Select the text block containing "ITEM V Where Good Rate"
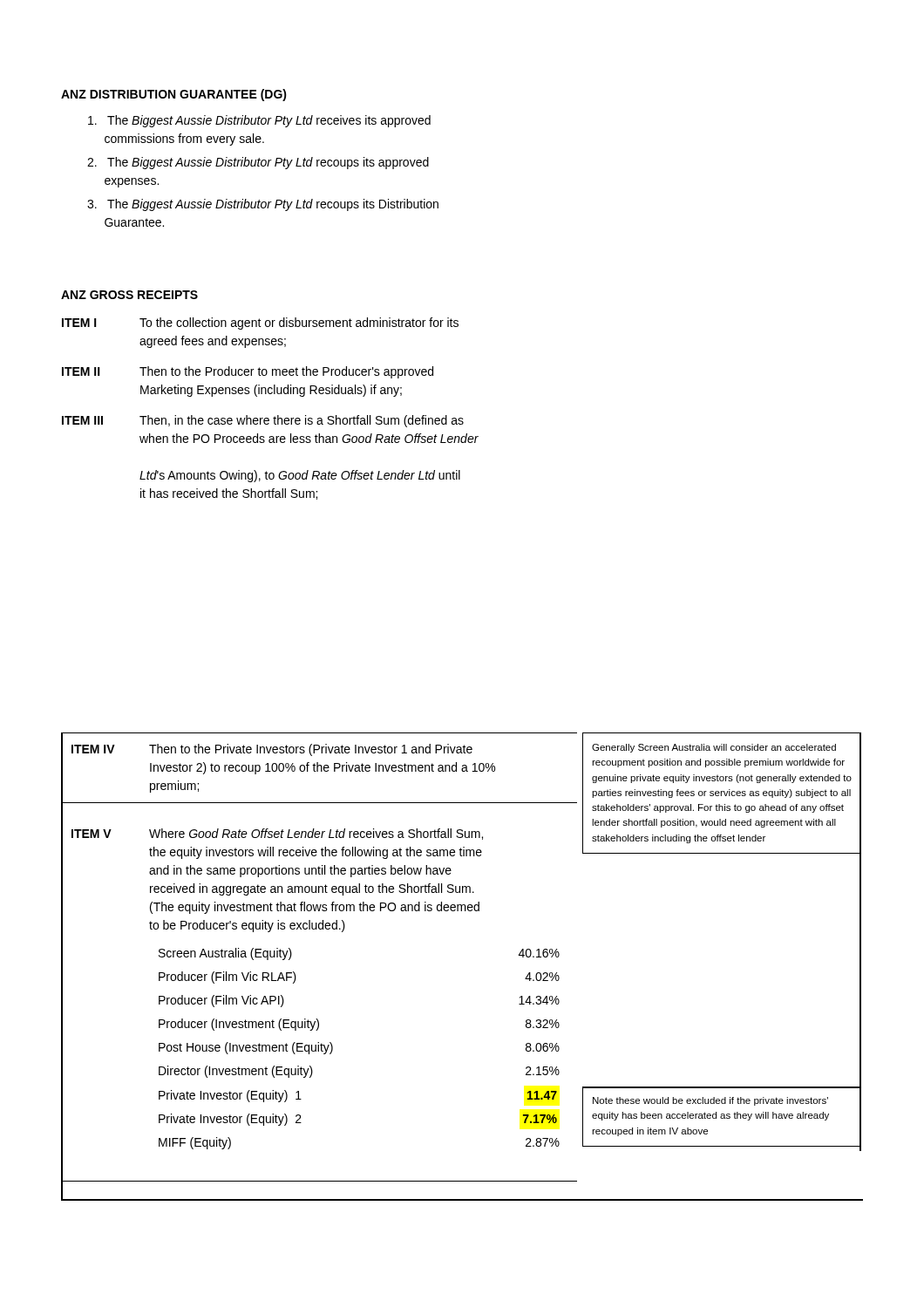924x1308 pixels. [x=277, y=834]
